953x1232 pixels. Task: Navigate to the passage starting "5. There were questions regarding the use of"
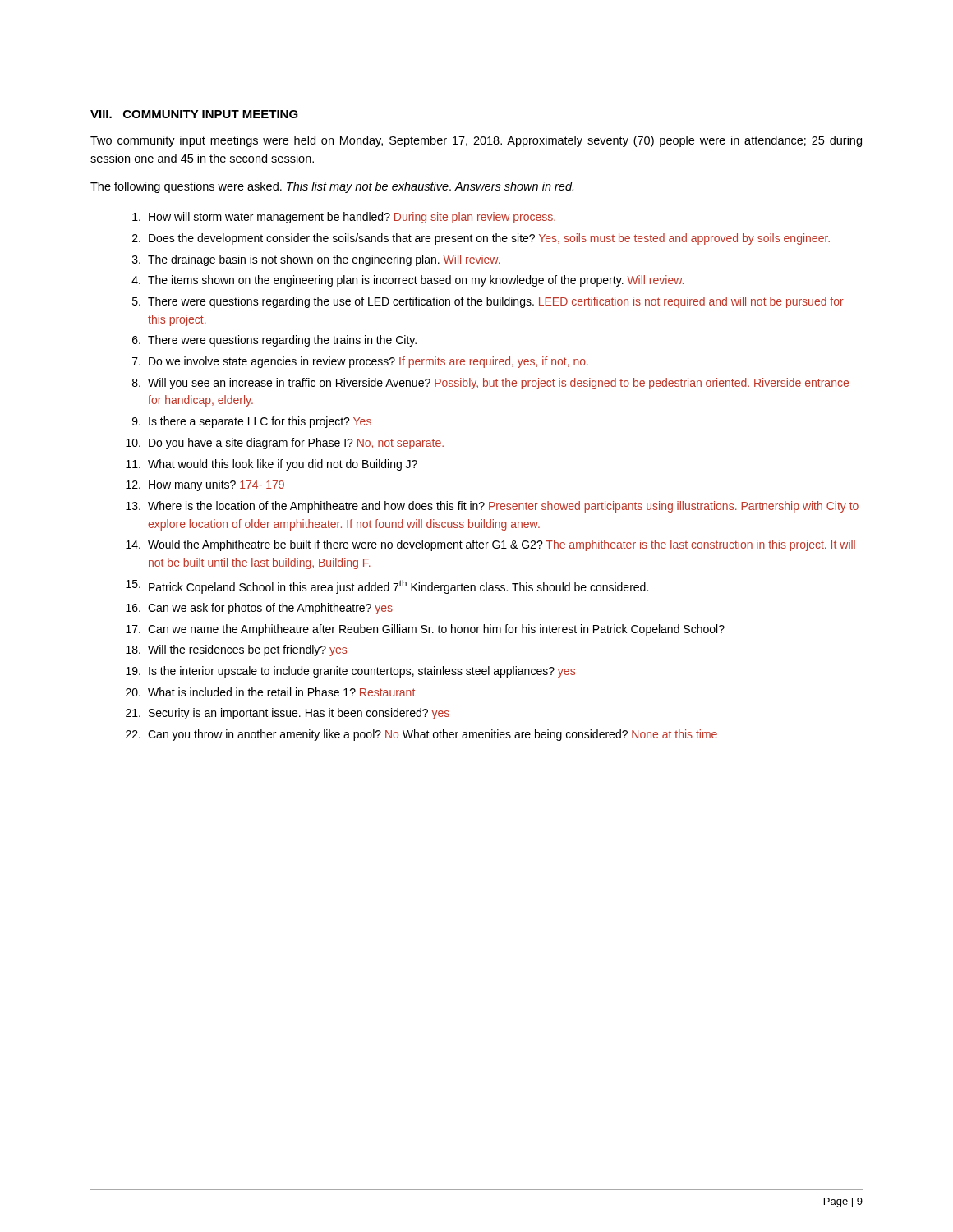point(489,311)
